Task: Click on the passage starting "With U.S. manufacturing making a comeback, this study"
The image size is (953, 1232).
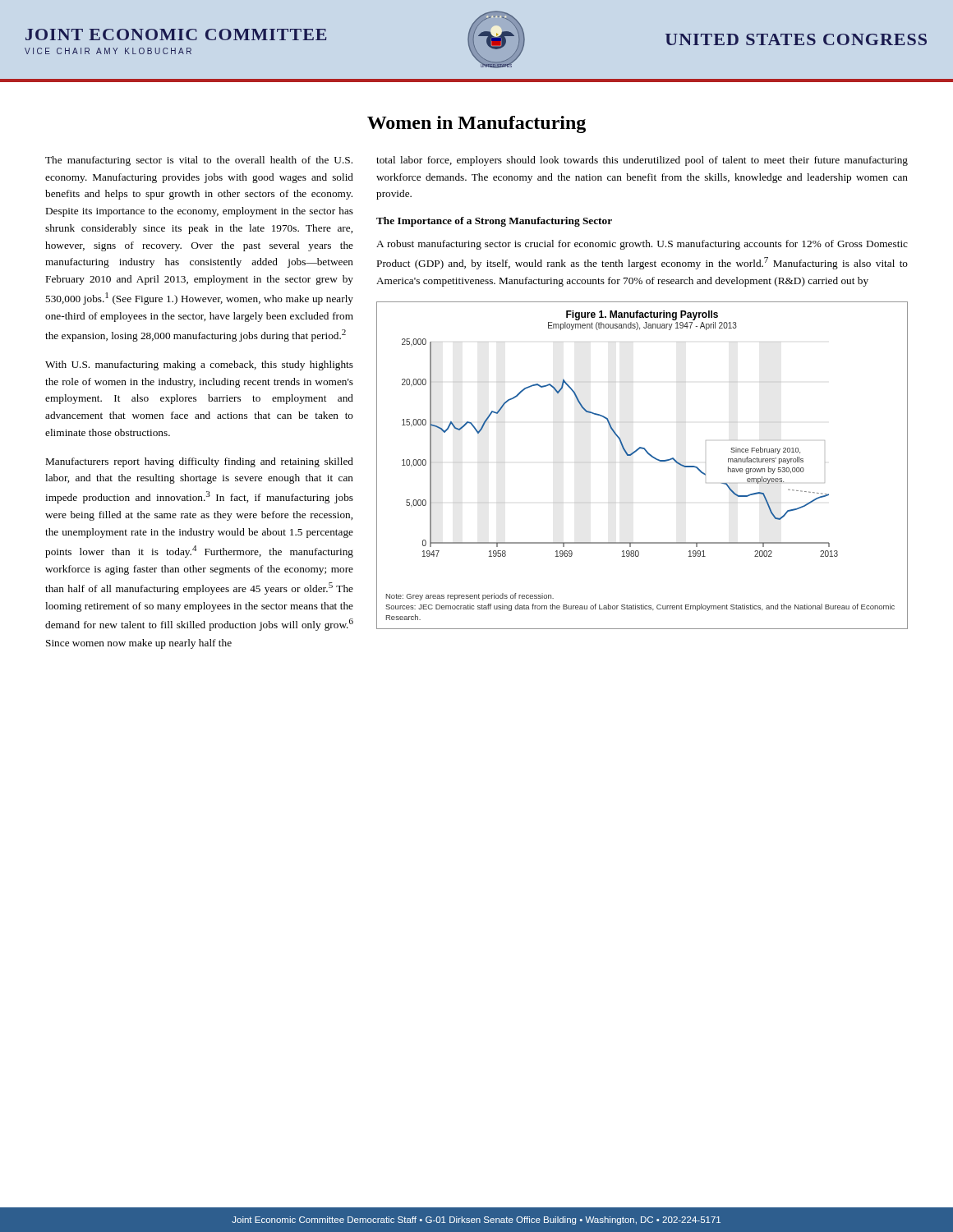Action: pyautogui.click(x=199, y=398)
